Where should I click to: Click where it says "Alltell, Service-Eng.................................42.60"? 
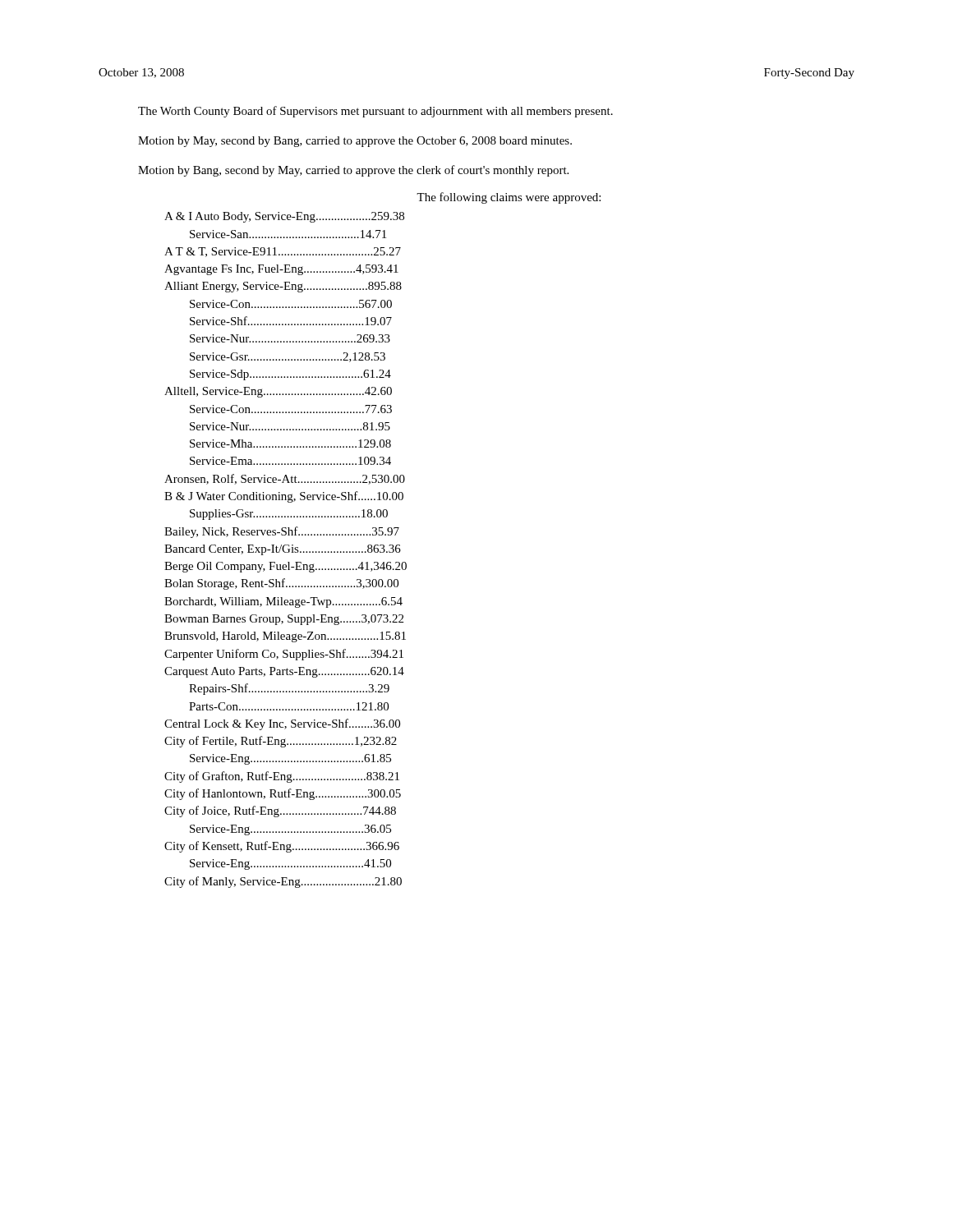coord(278,392)
